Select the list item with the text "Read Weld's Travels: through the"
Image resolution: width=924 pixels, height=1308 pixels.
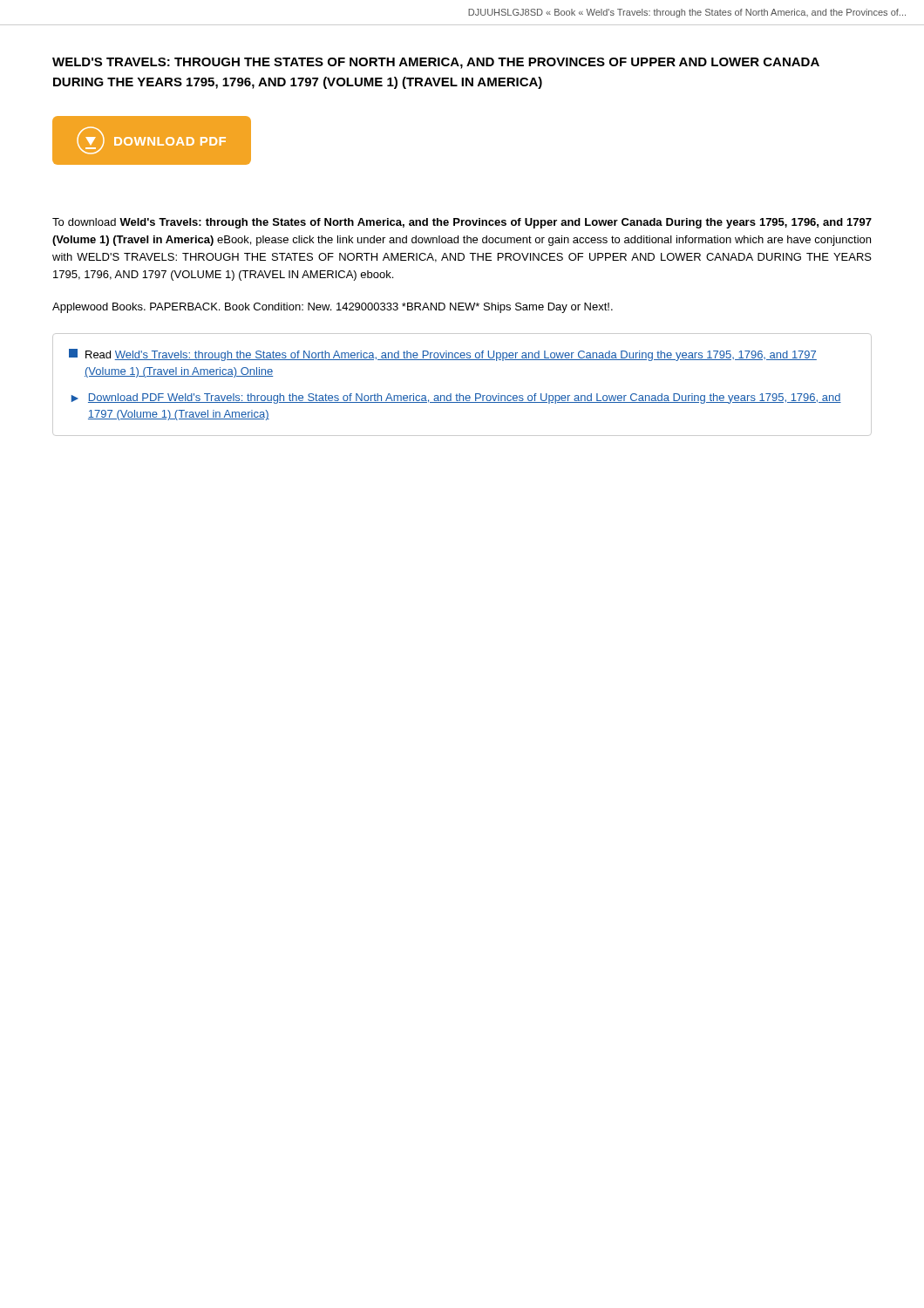coord(462,363)
